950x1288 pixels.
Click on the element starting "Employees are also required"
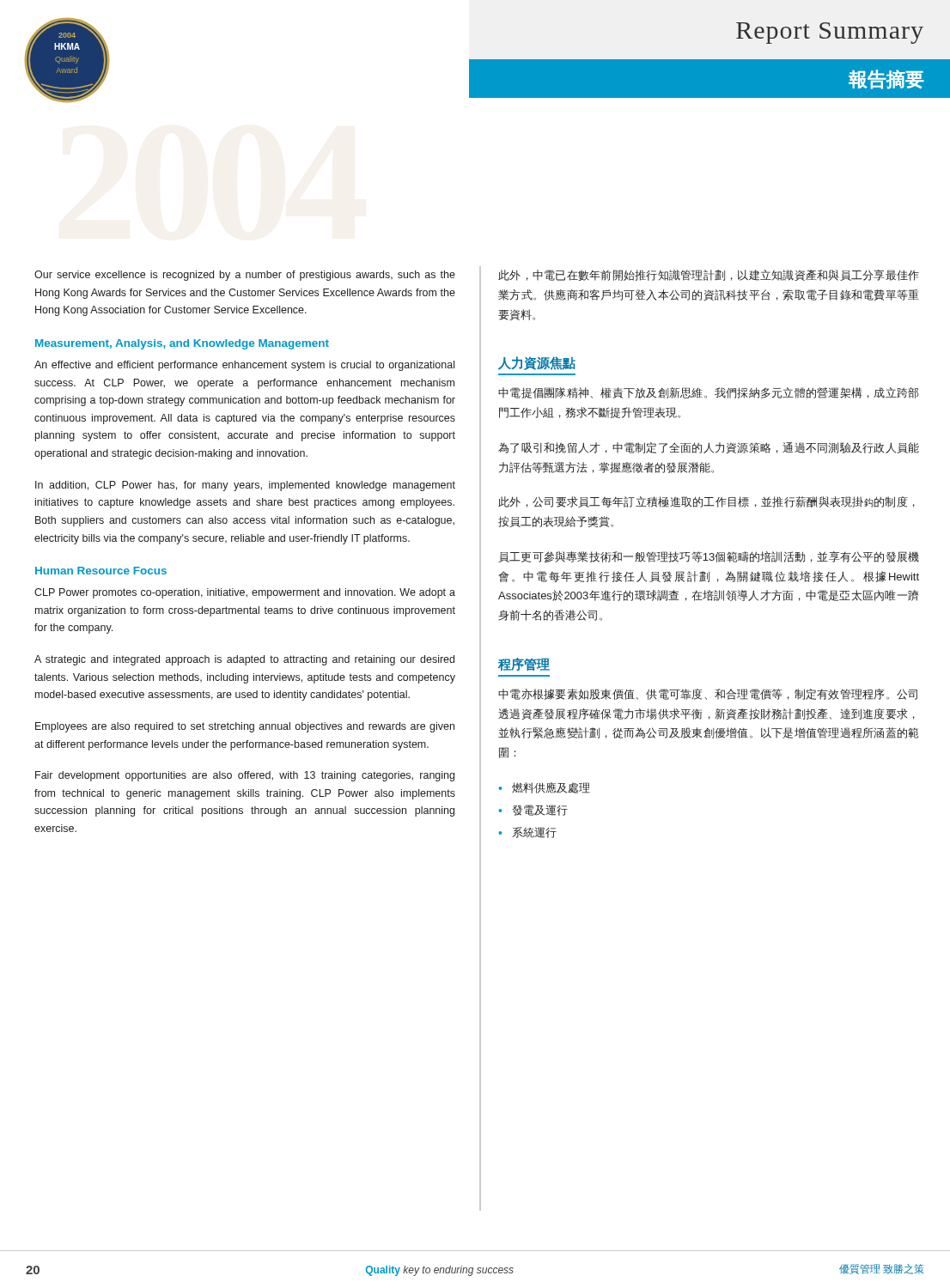(x=245, y=735)
